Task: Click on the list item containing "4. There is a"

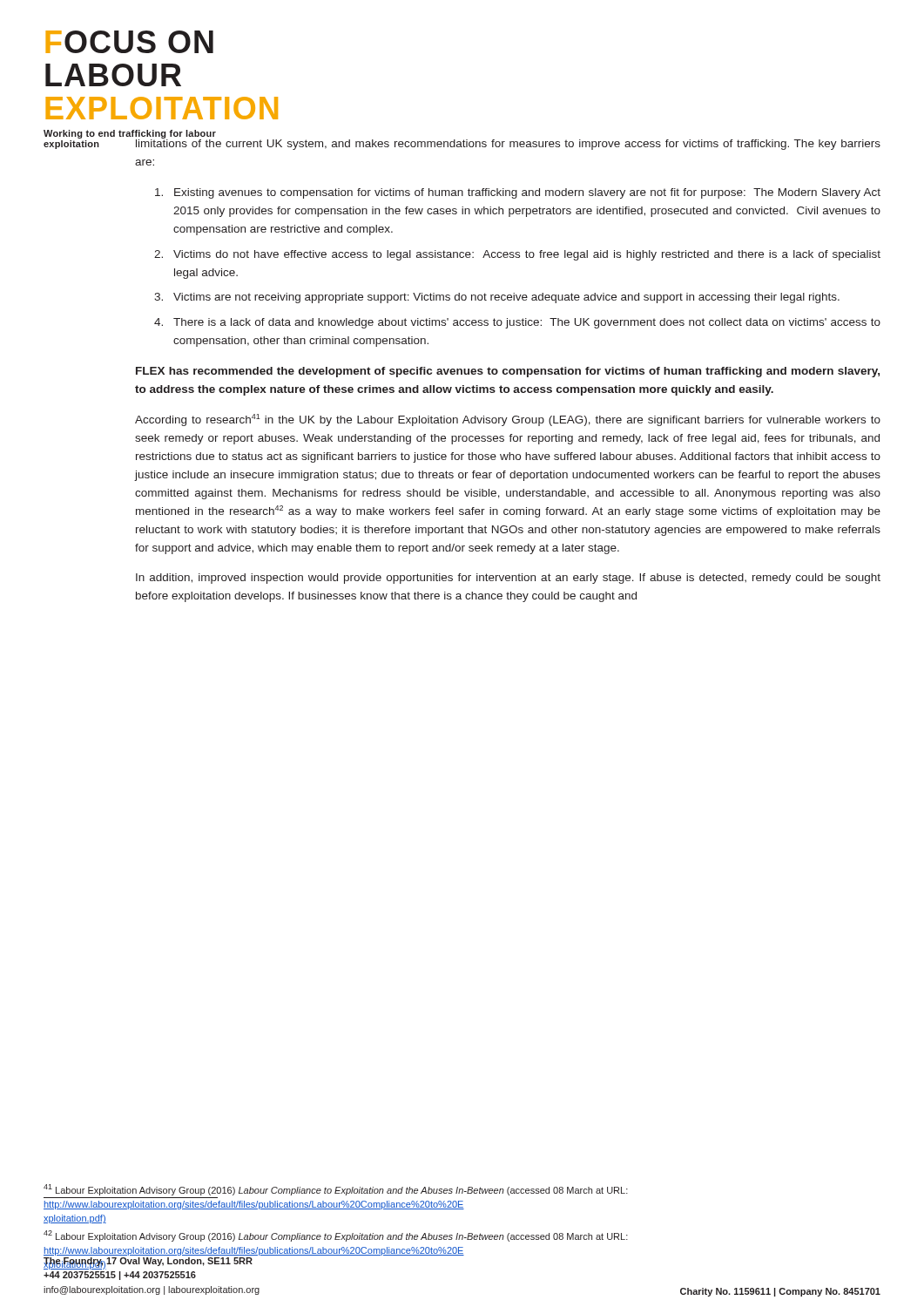Action: pos(517,332)
